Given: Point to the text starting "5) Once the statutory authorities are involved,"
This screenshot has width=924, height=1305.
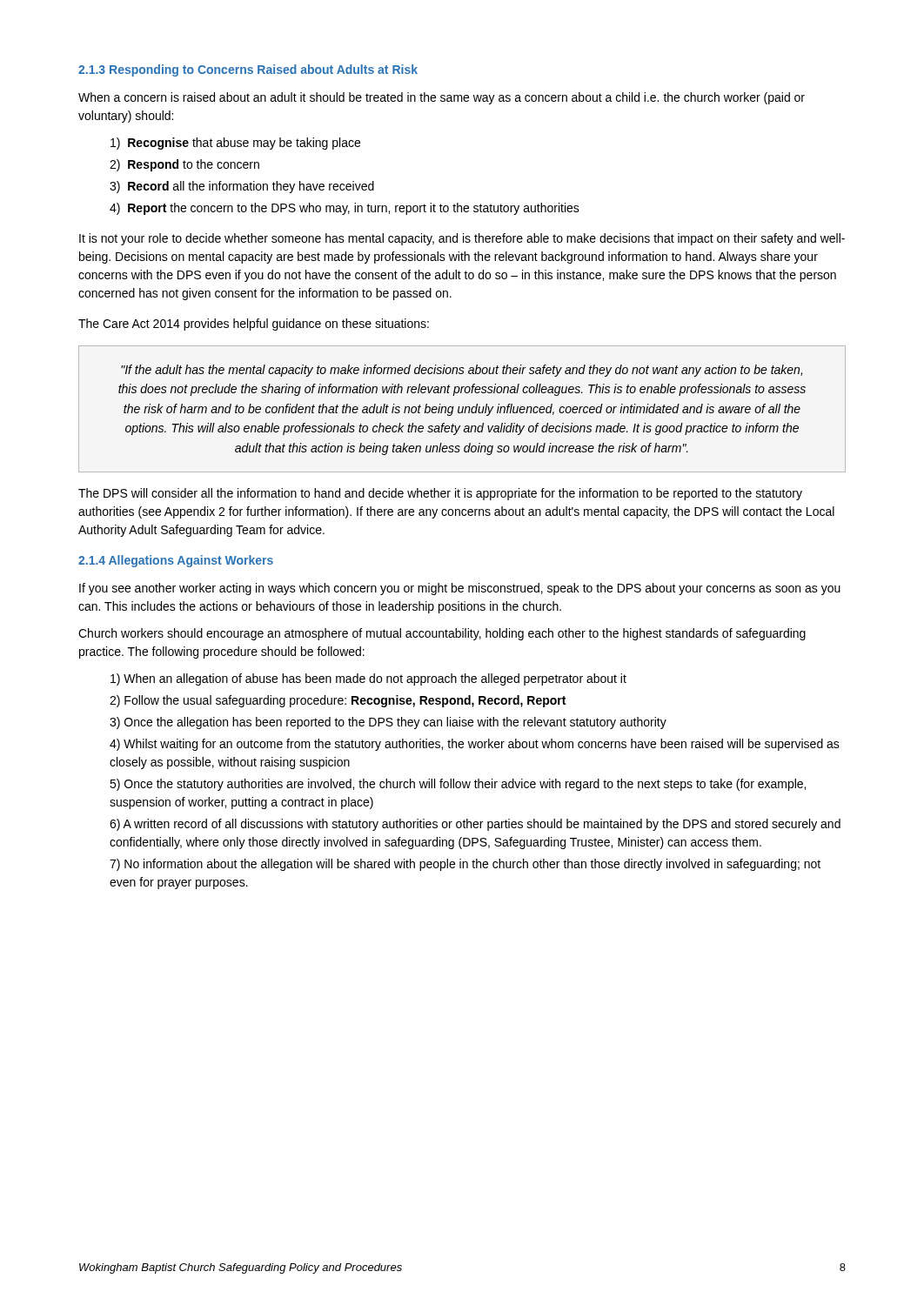Looking at the screenshot, I should [478, 793].
